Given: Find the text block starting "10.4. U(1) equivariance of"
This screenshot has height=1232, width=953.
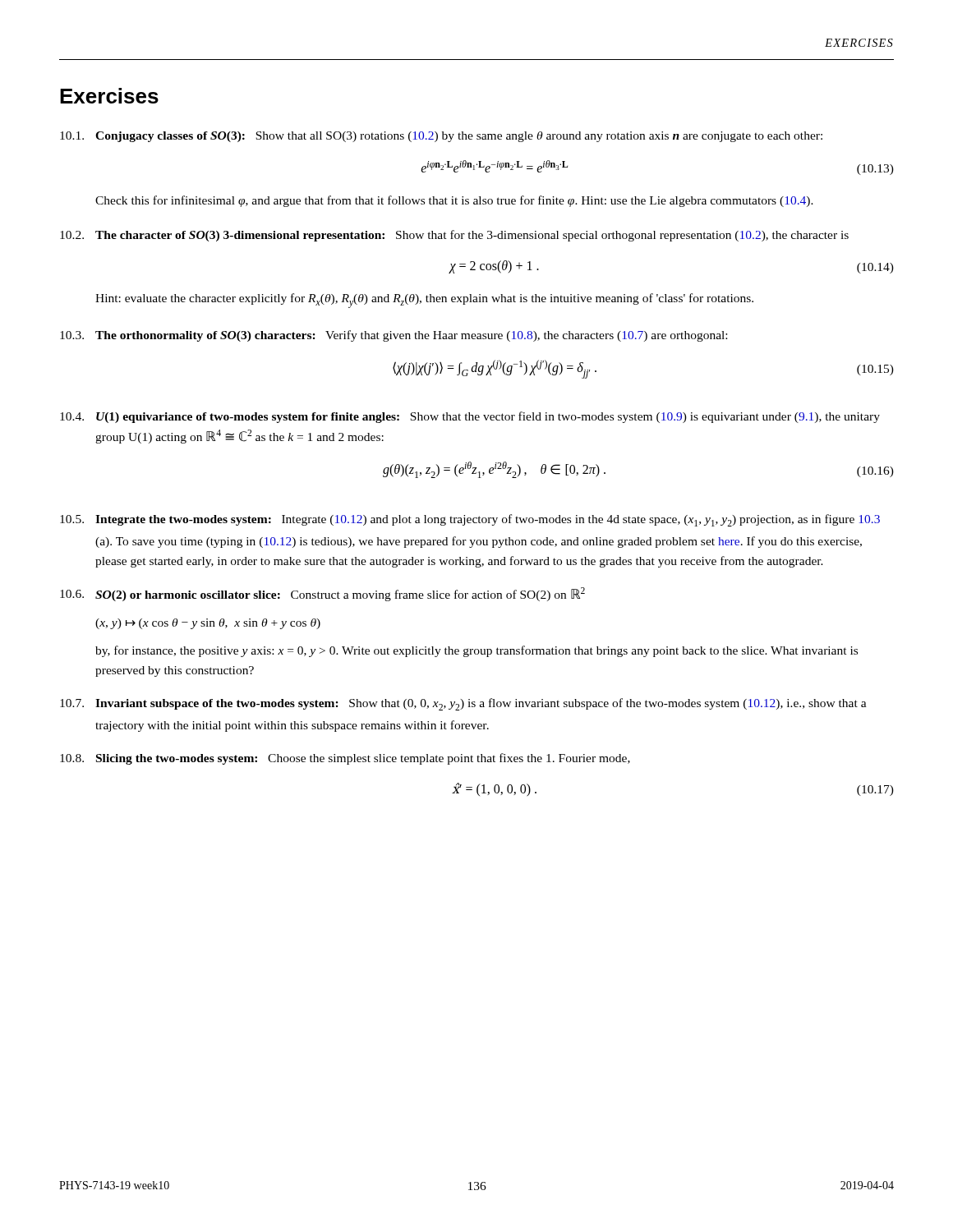Looking at the screenshot, I should [x=470, y=417].
